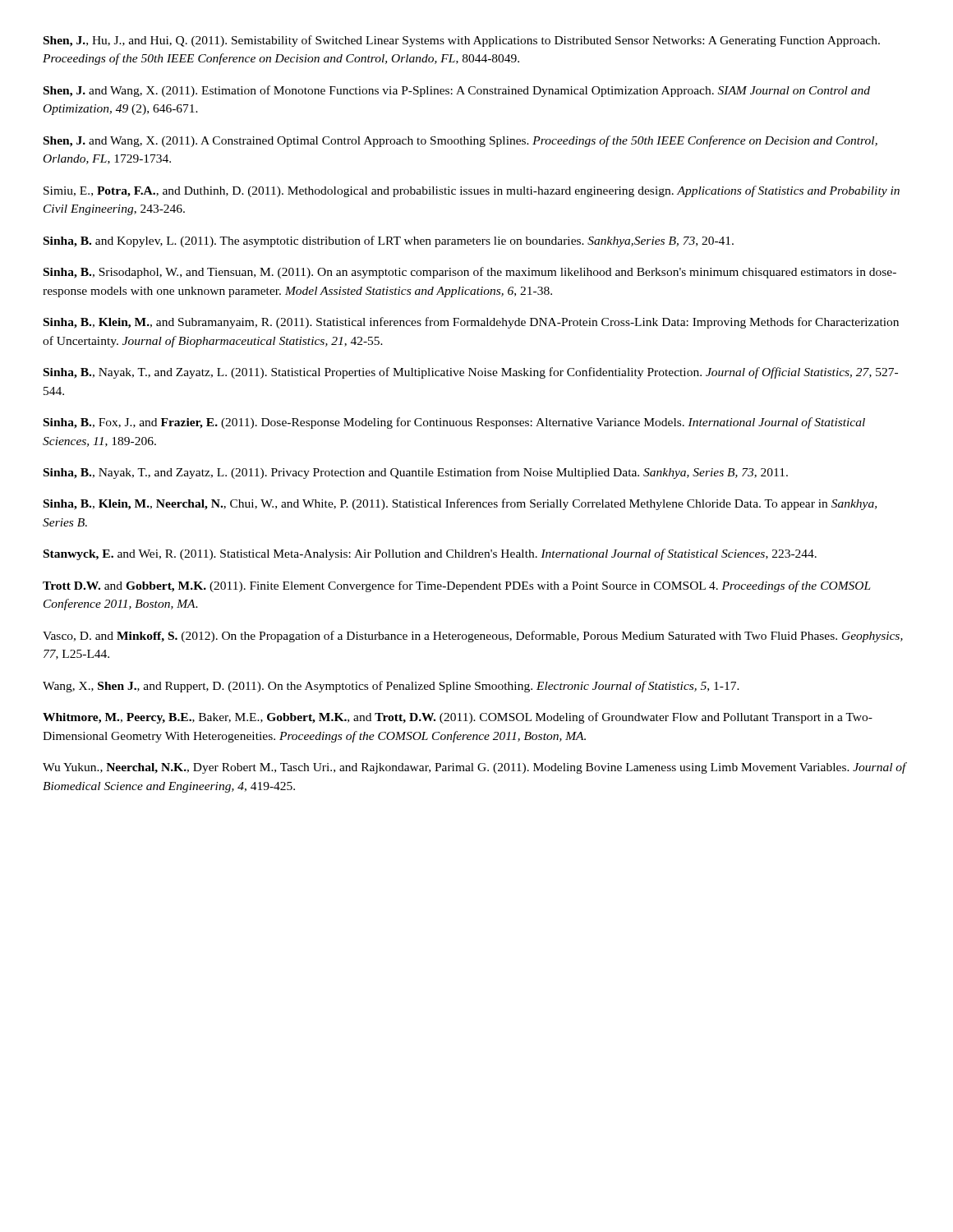Click the passage that begins "Wang, X., Shen J., and Ruppert, D. (2011)."
Screen dimensions: 1232x953
391,685
